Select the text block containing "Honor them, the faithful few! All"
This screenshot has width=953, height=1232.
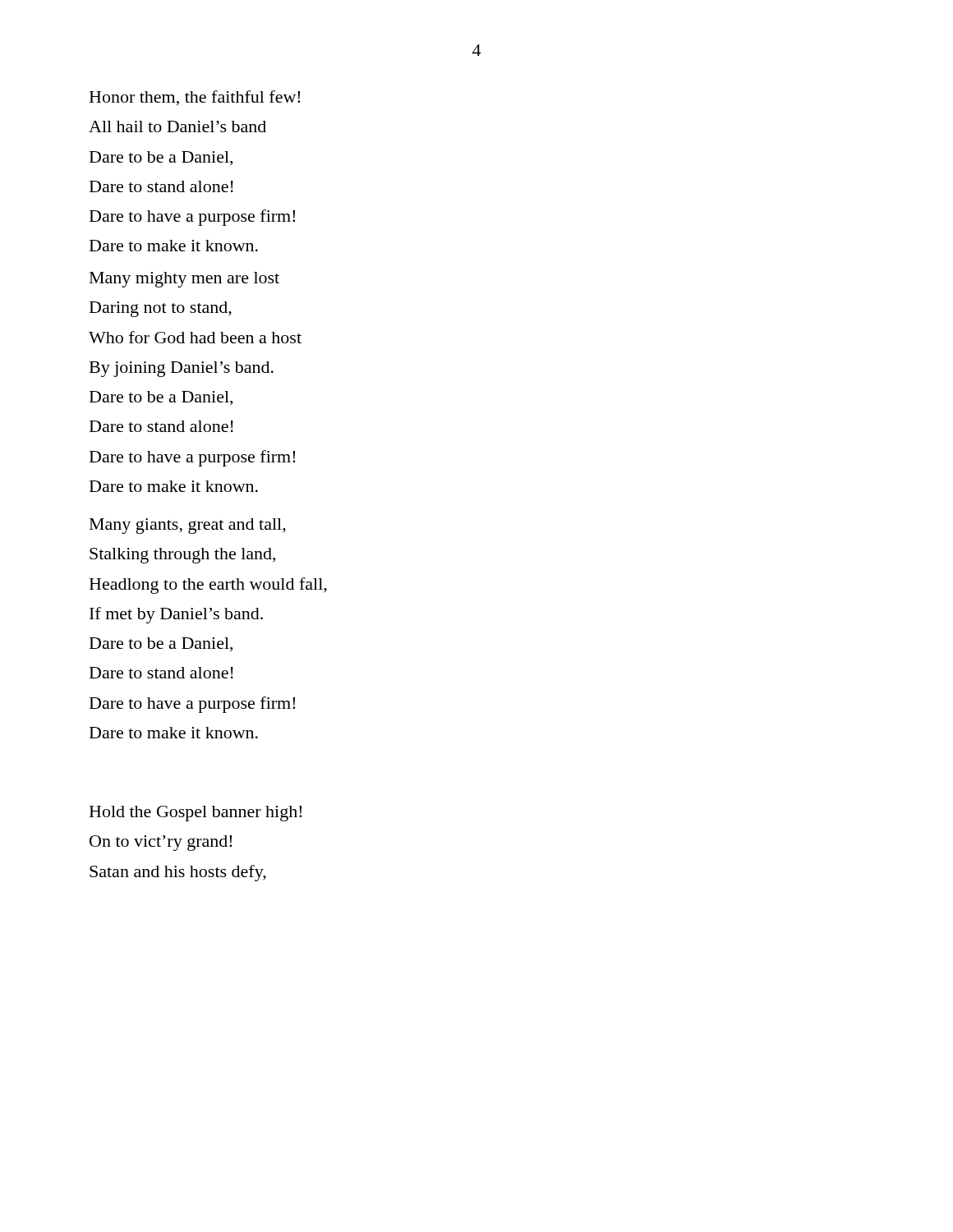[195, 172]
